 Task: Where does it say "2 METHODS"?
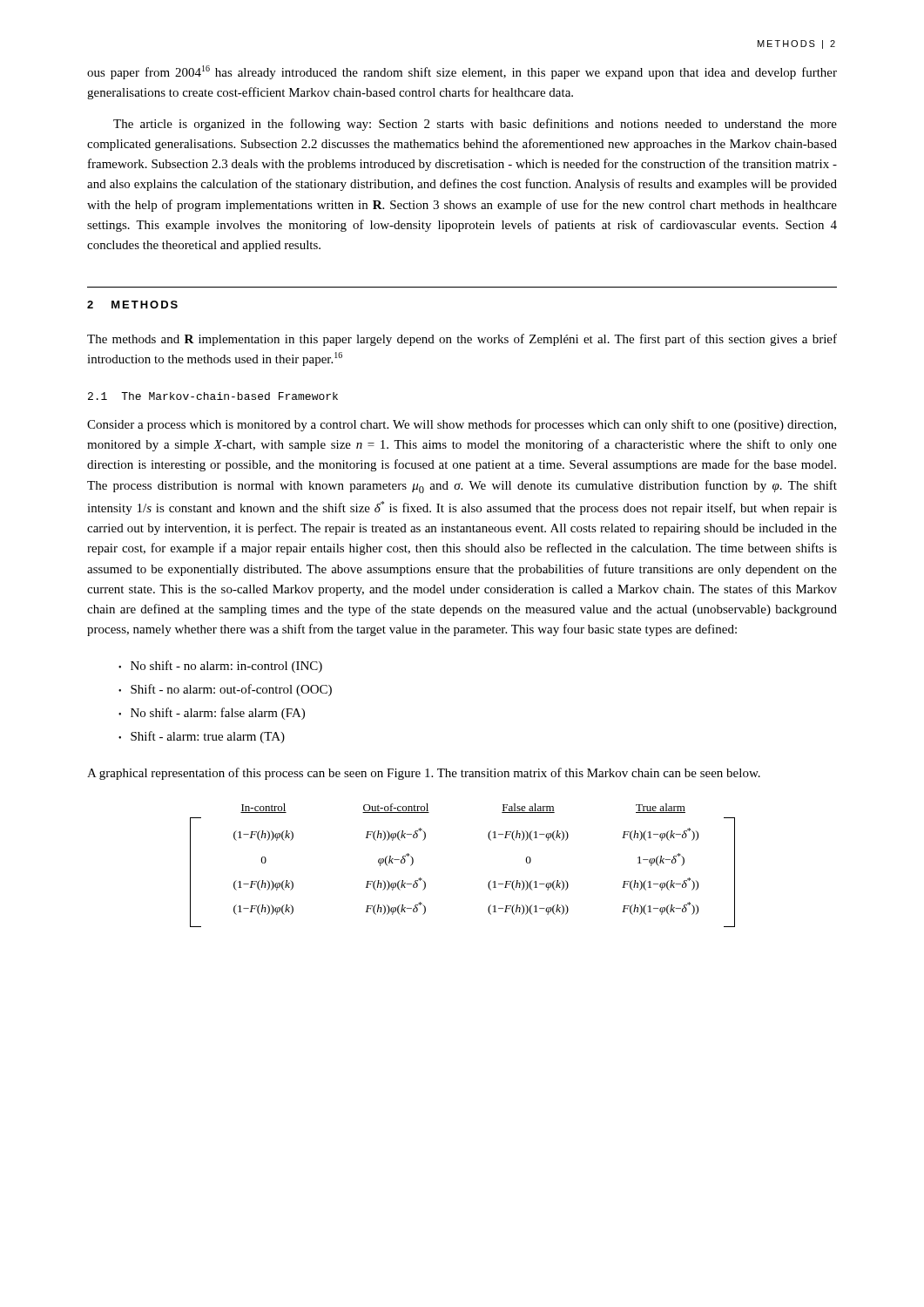tap(133, 305)
